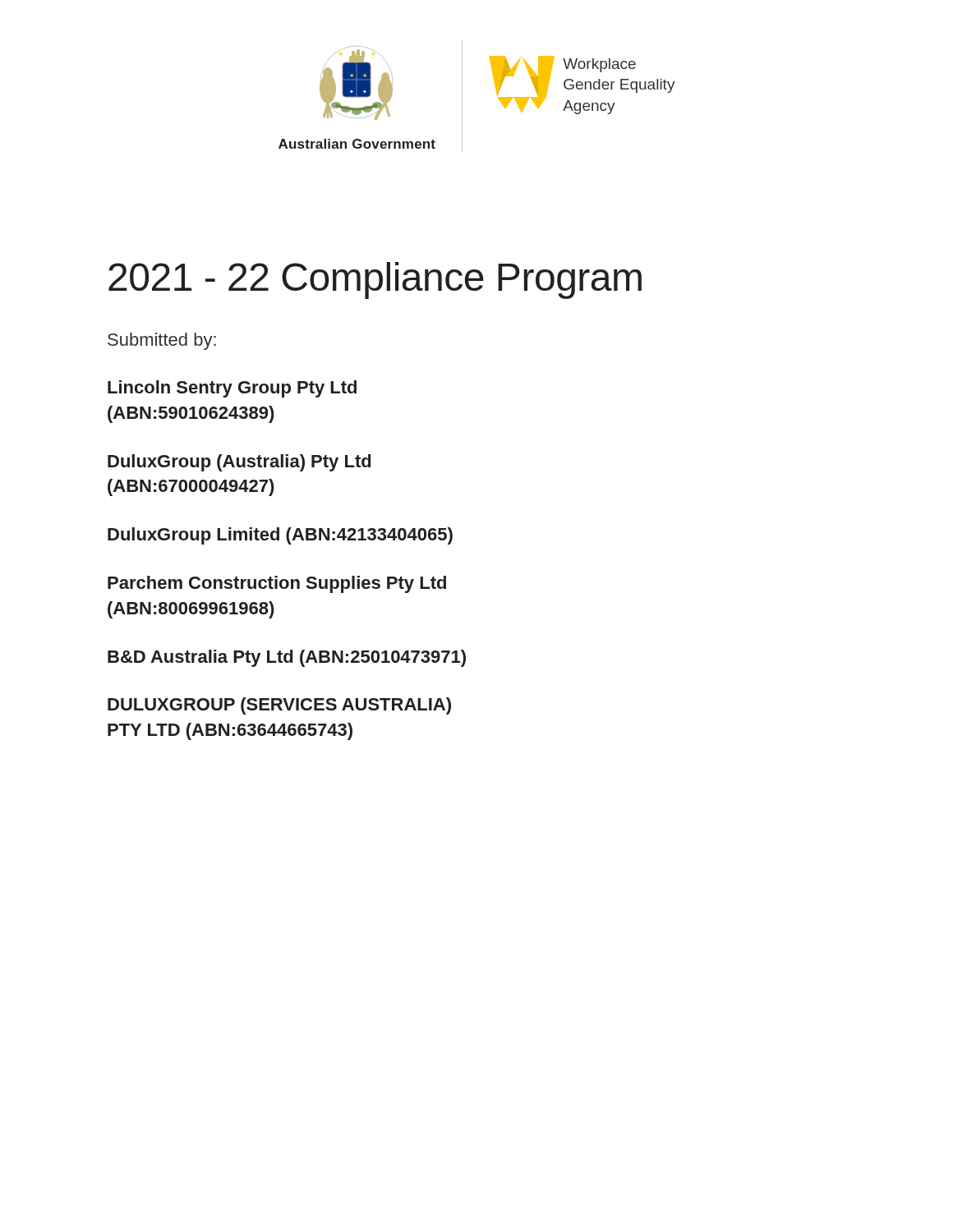Select the text that says "DuluxGroup Limited (ABN:42133404065)"

click(280, 534)
